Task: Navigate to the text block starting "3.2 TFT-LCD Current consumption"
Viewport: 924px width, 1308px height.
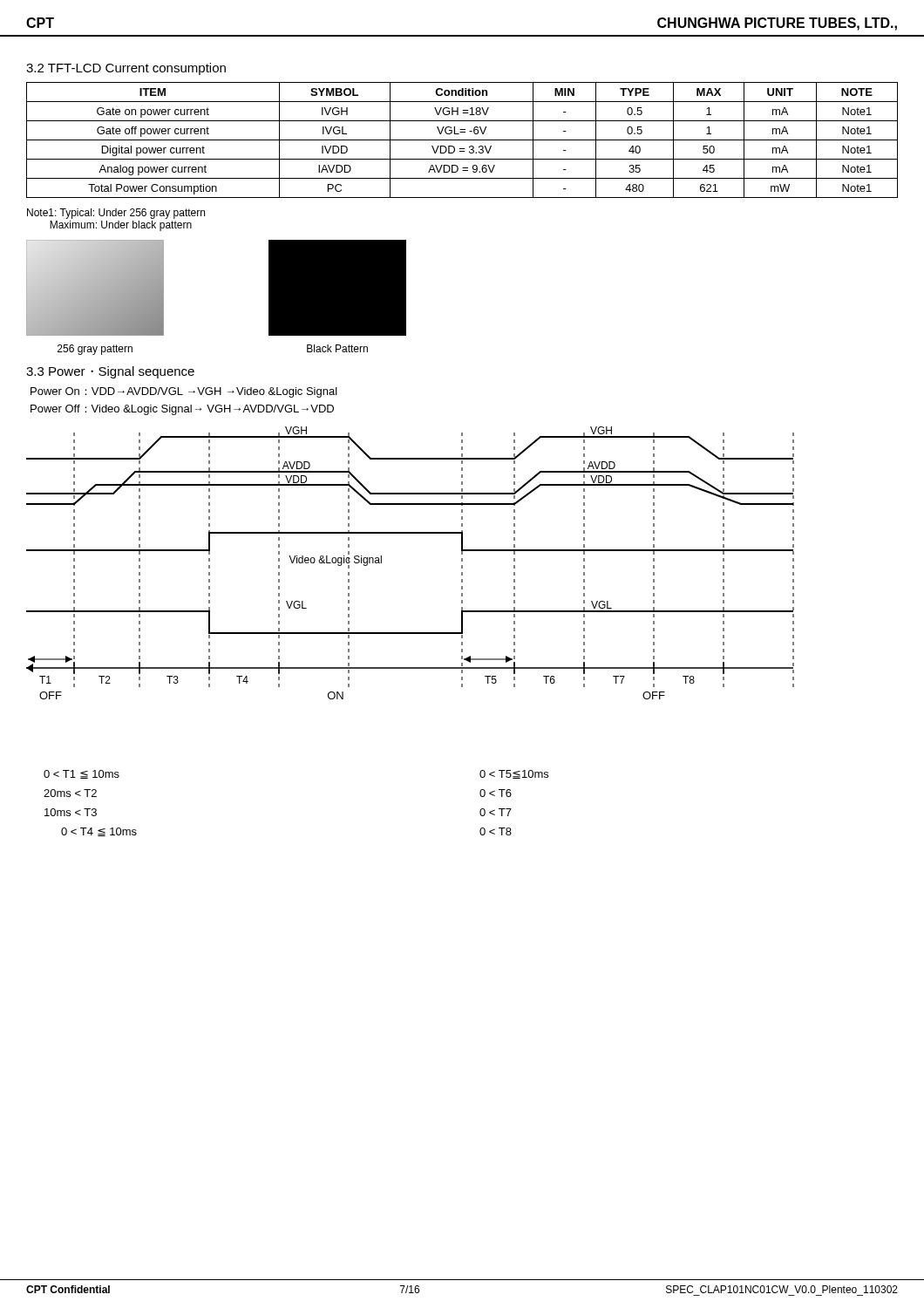Action: coord(126,68)
